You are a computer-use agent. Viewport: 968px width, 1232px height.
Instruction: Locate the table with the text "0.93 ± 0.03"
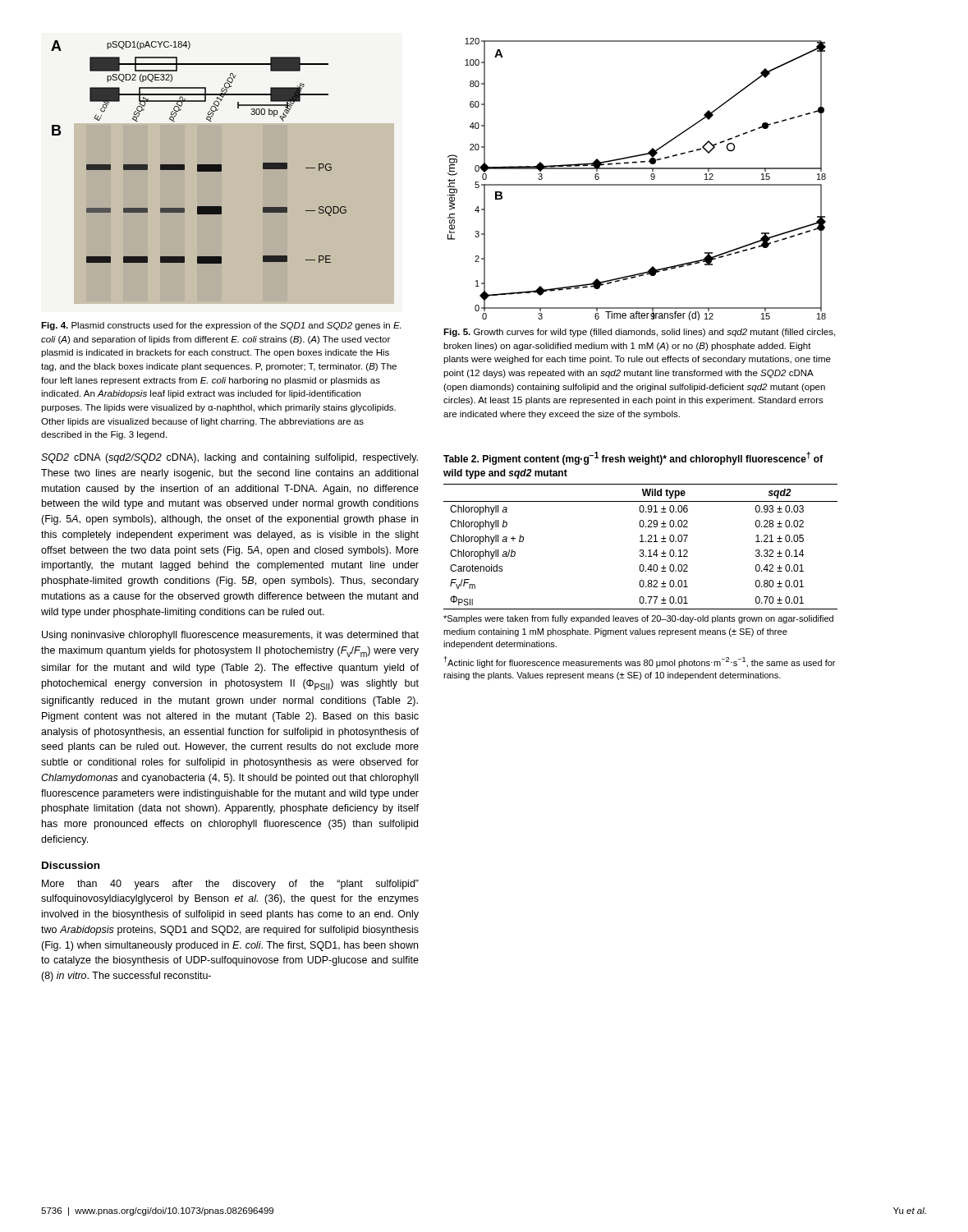point(640,566)
